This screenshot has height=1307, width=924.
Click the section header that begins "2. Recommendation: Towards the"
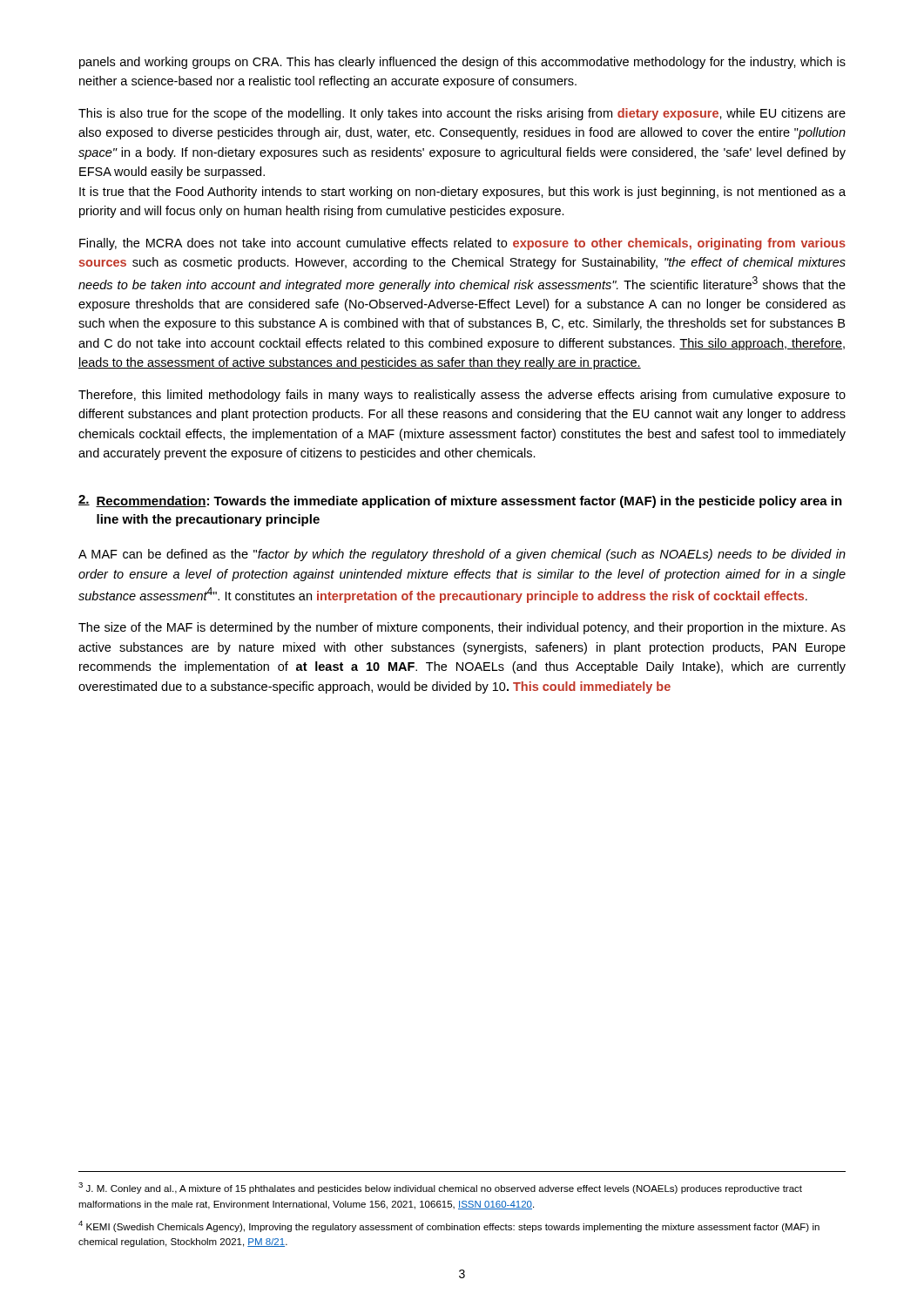click(462, 510)
